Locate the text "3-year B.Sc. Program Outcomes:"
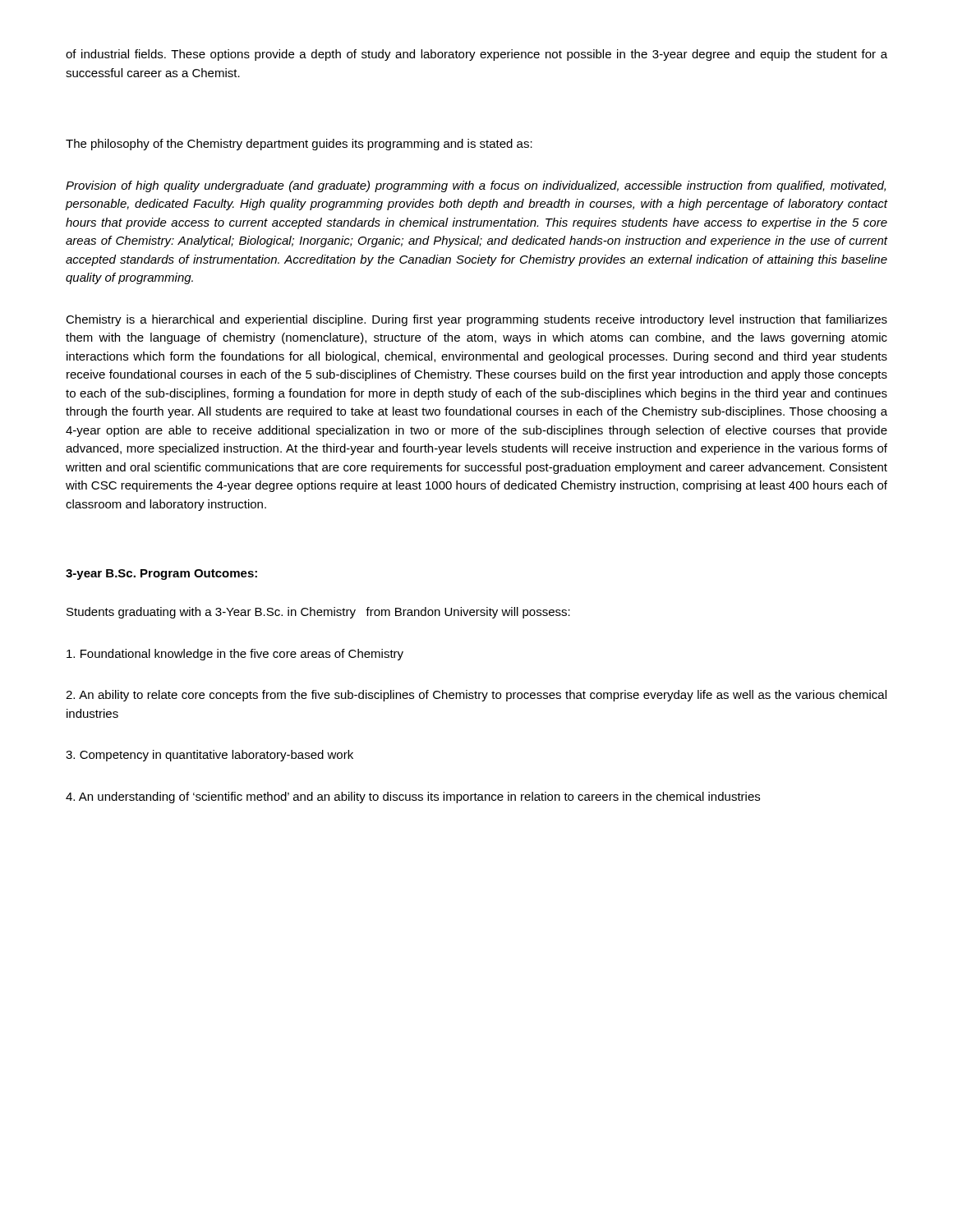 [x=162, y=573]
